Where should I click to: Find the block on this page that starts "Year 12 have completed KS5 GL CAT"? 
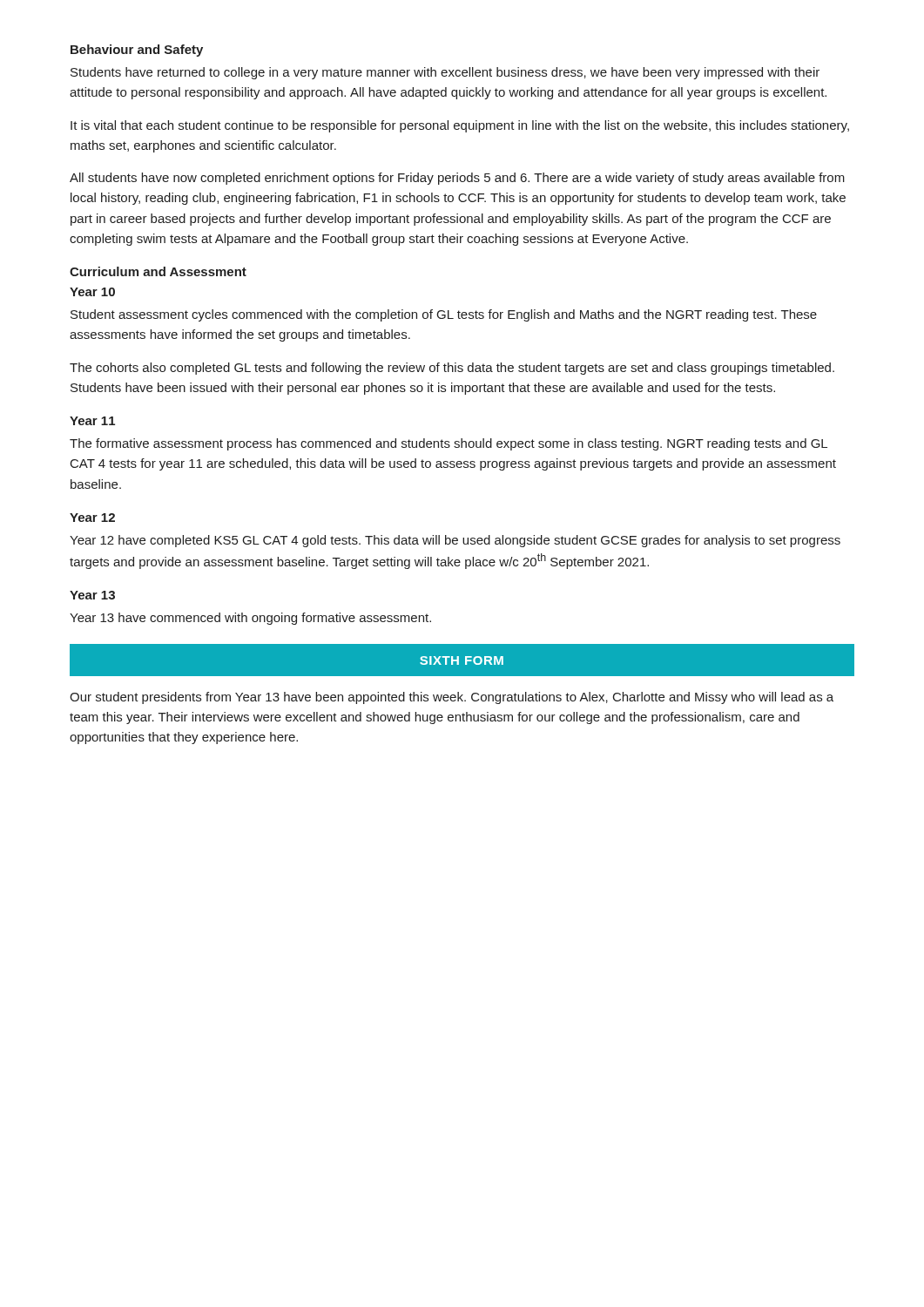455,551
